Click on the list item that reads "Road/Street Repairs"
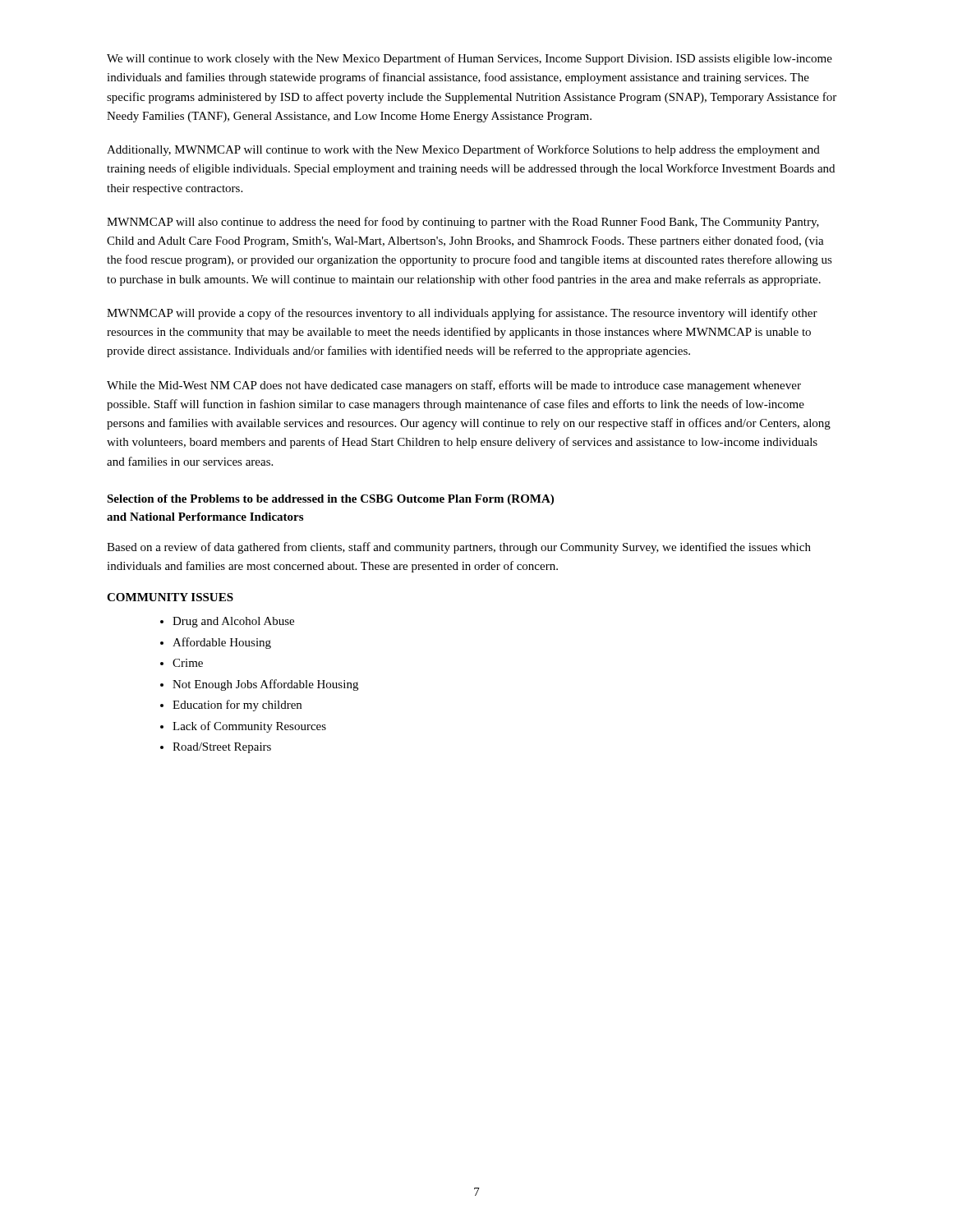This screenshot has width=953, height=1232. click(222, 747)
